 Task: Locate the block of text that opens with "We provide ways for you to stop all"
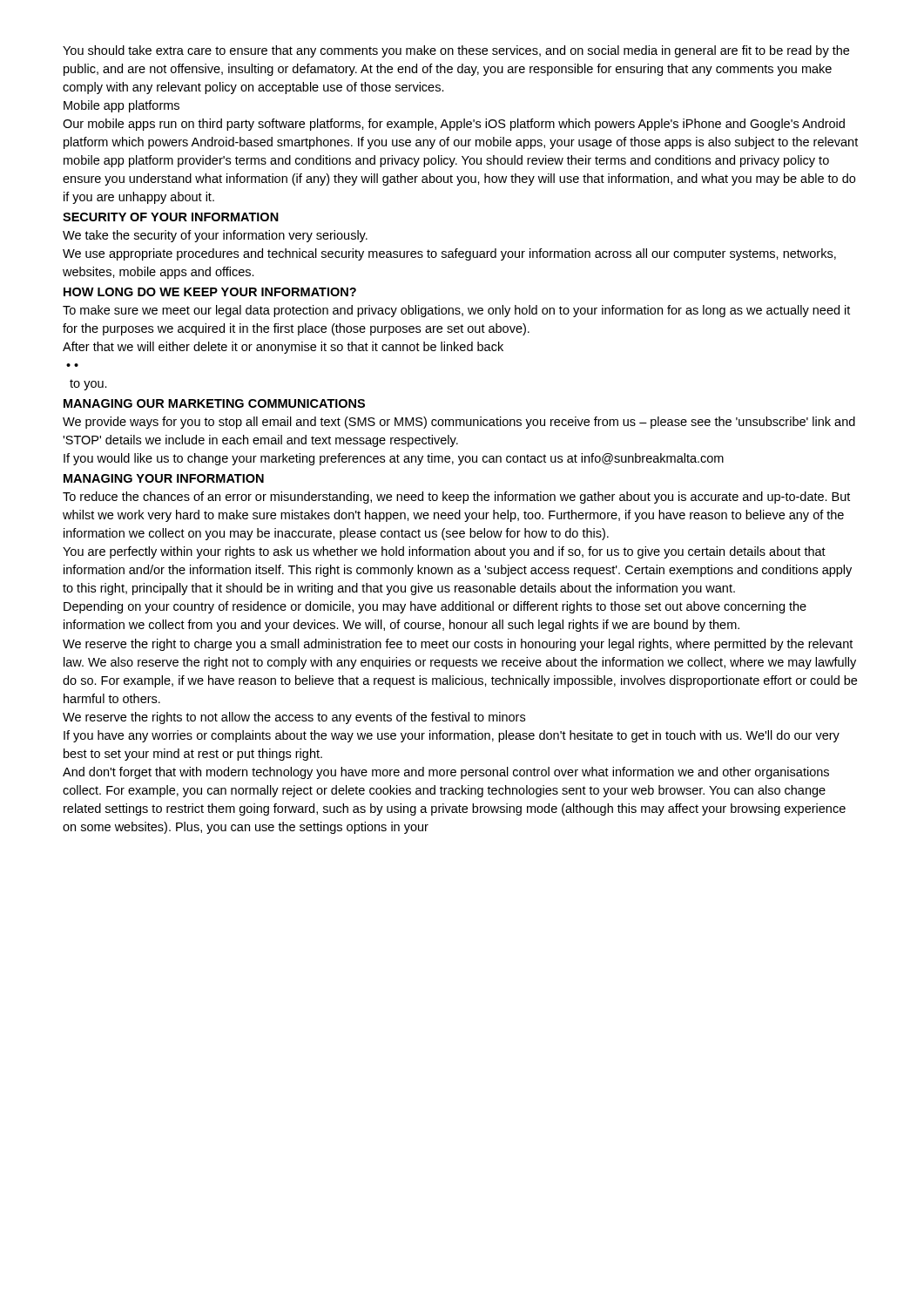462,432
